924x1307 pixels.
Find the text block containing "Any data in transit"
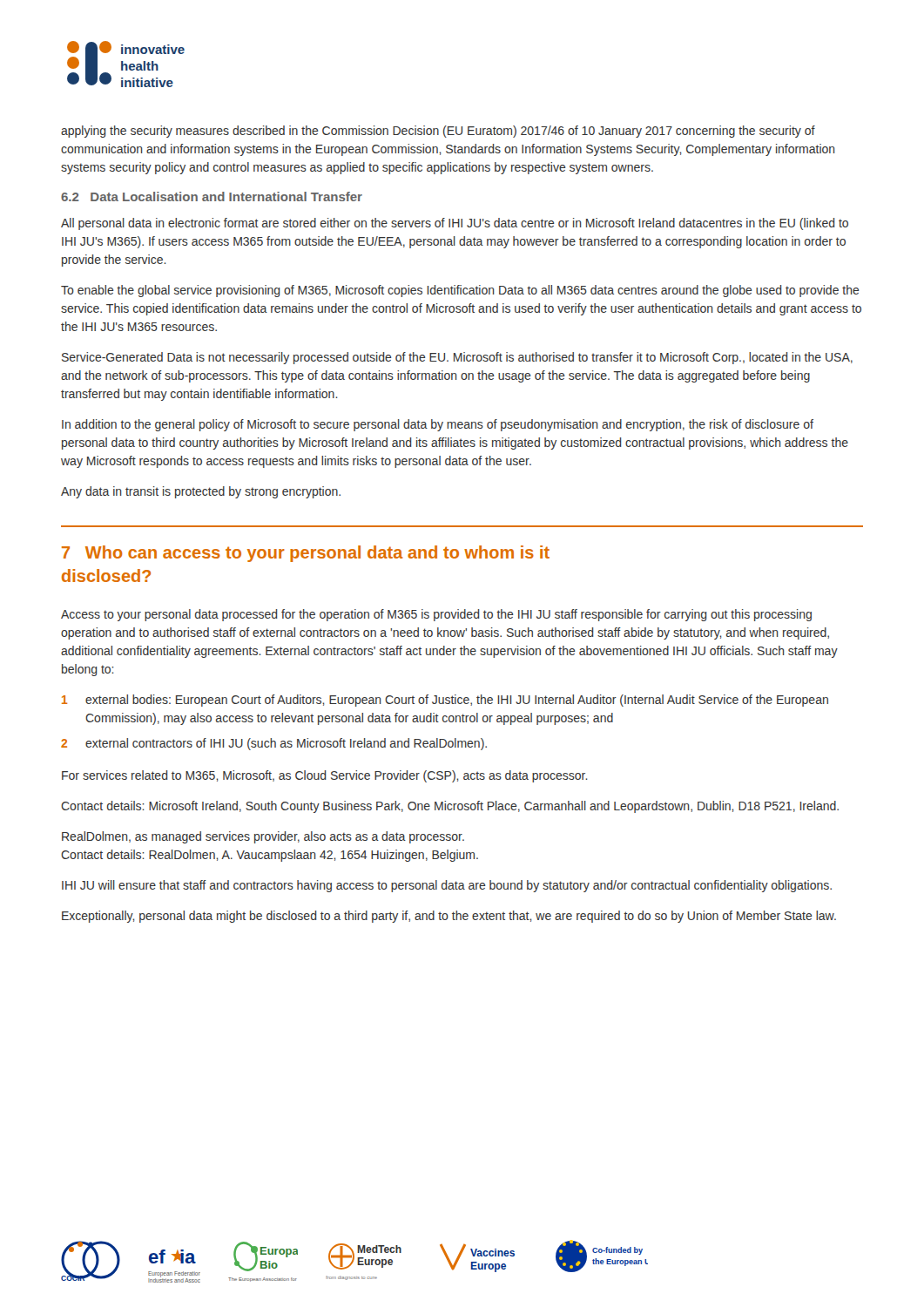tap(201, 492)
